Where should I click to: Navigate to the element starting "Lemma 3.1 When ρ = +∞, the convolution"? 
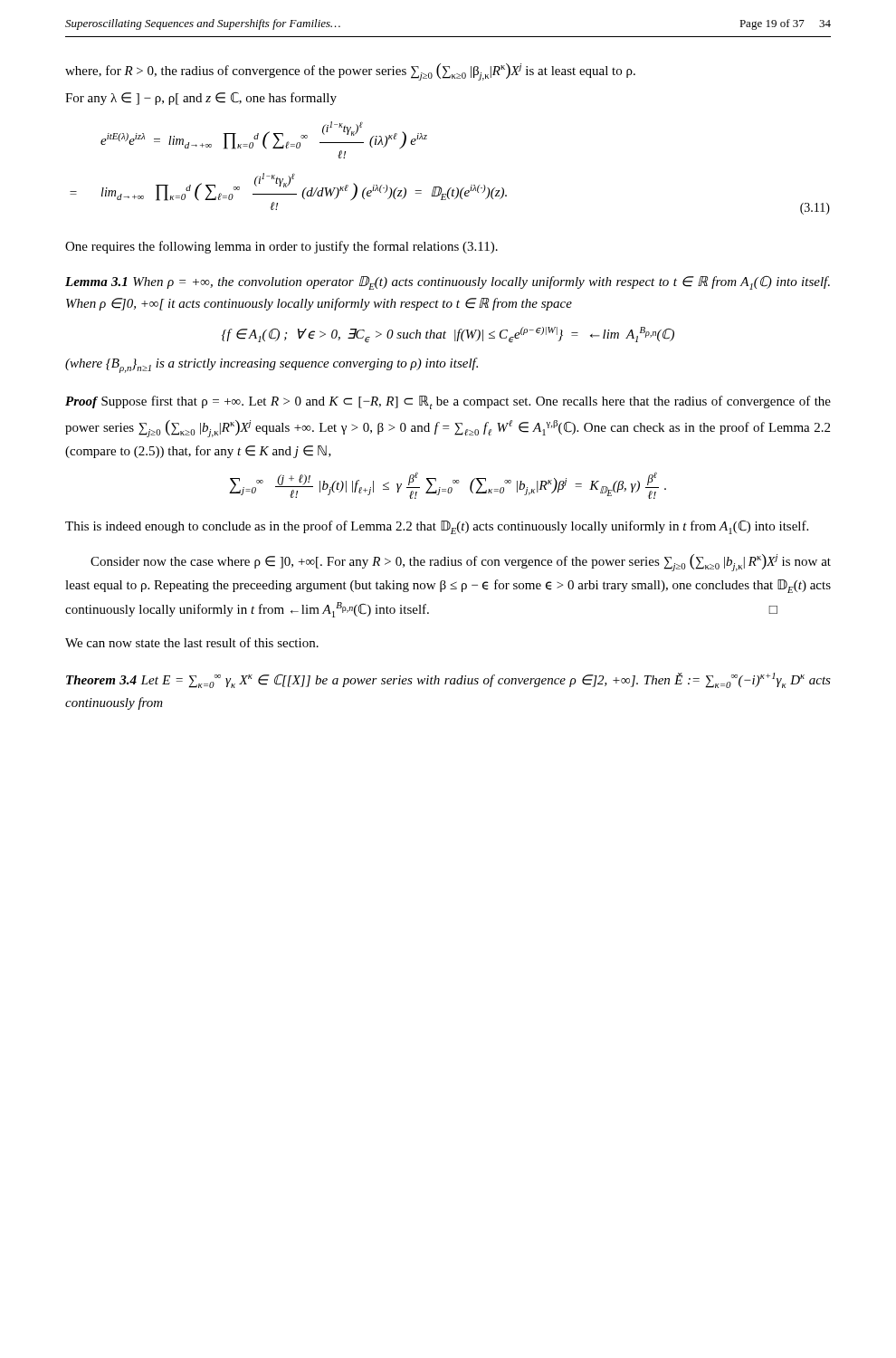tap(448, 293)
